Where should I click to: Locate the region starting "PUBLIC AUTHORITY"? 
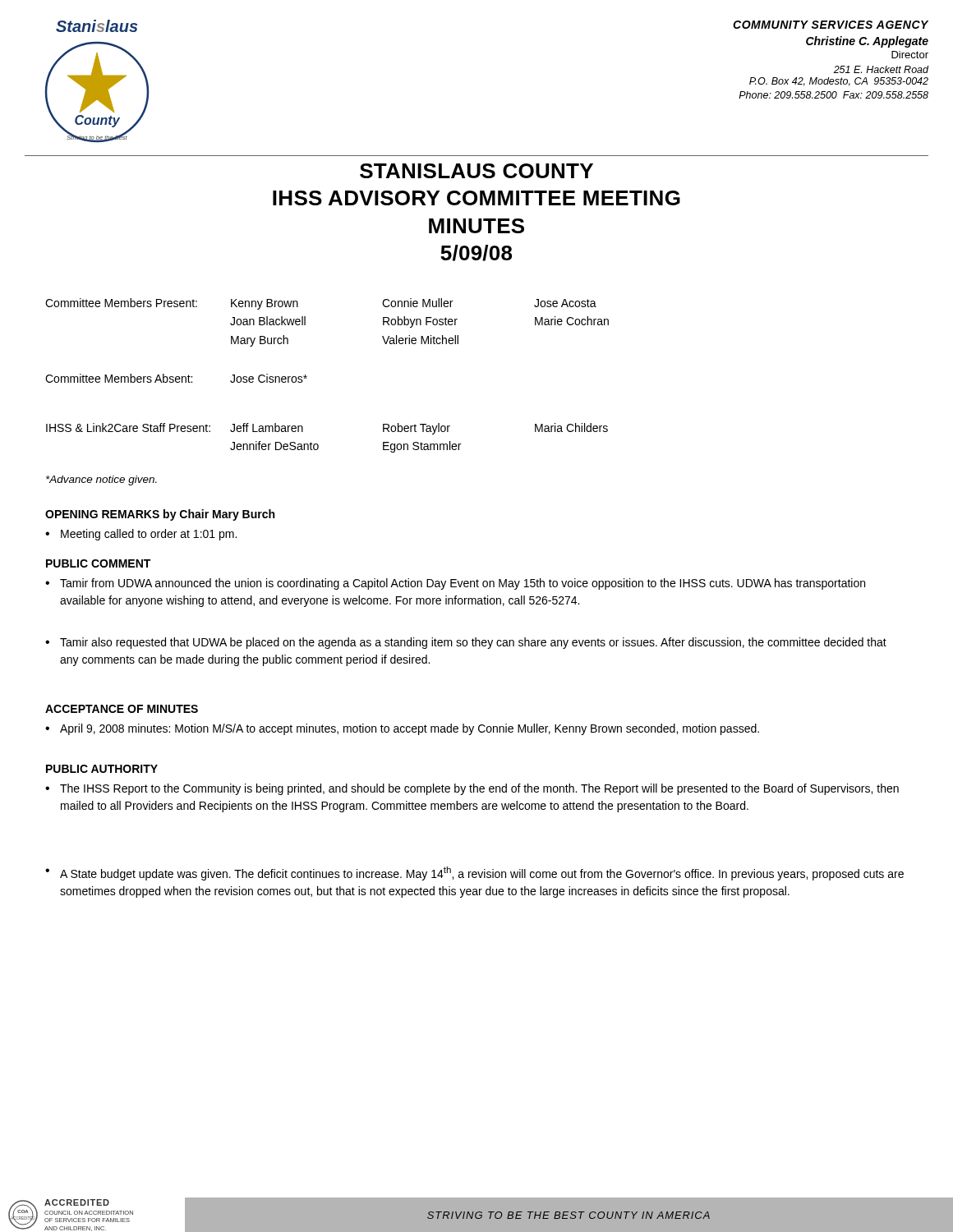pos(102,769)
